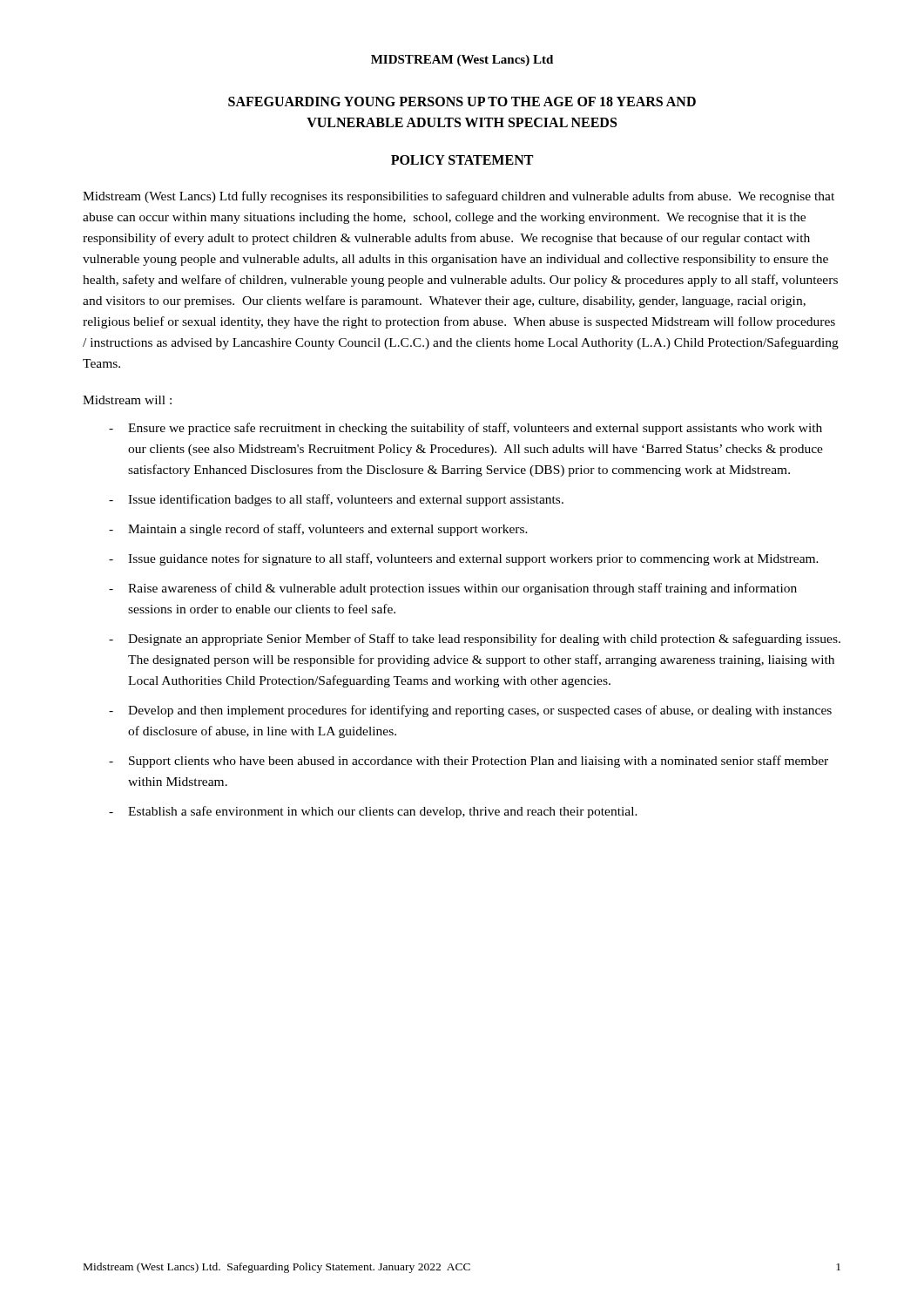Viewport: 924px width, 1307px height.
Task: Locate the text containing "Midstream will :"
Action: click(x=128, y=400)
